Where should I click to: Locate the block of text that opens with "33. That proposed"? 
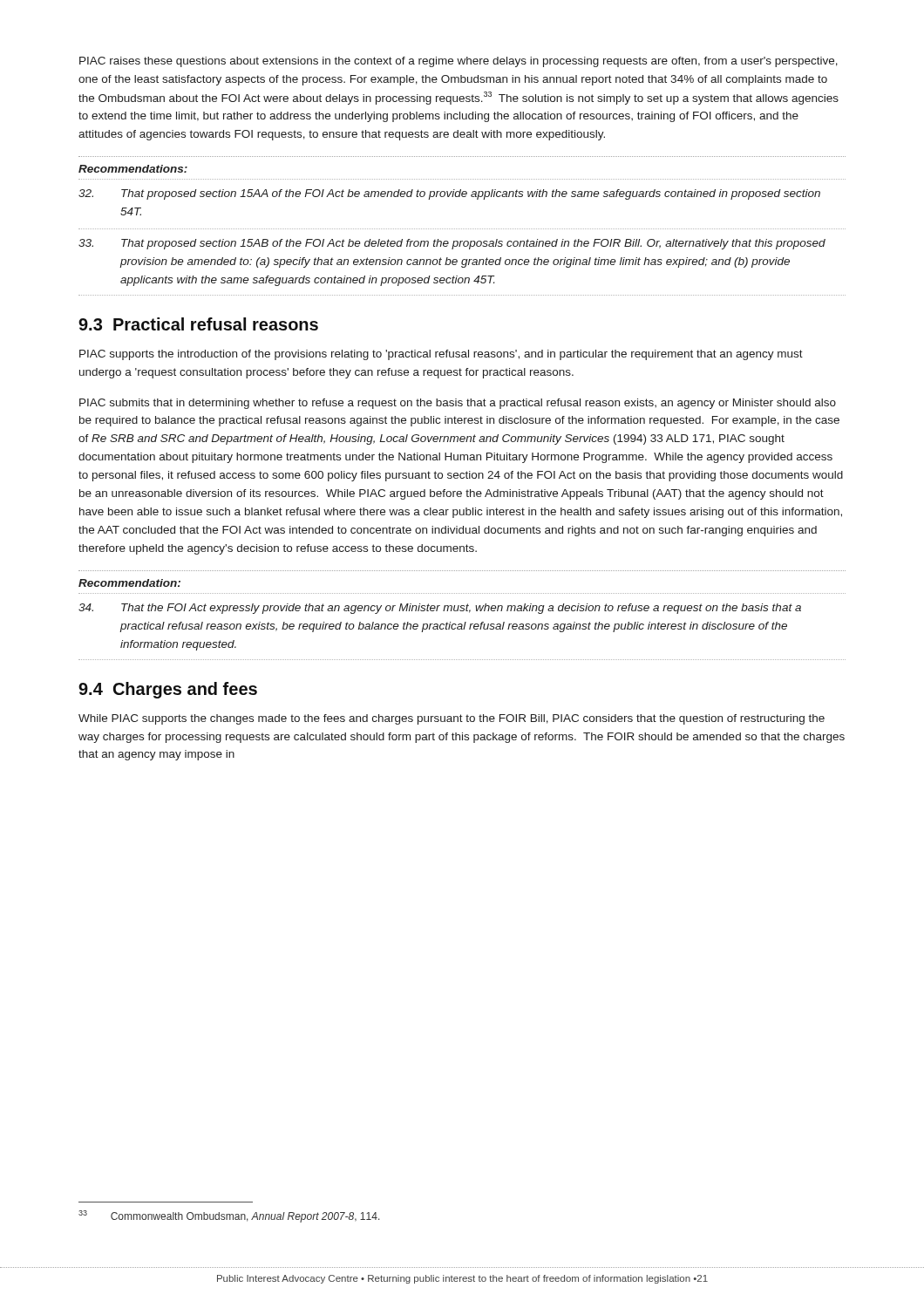click(x=462, y=262)
